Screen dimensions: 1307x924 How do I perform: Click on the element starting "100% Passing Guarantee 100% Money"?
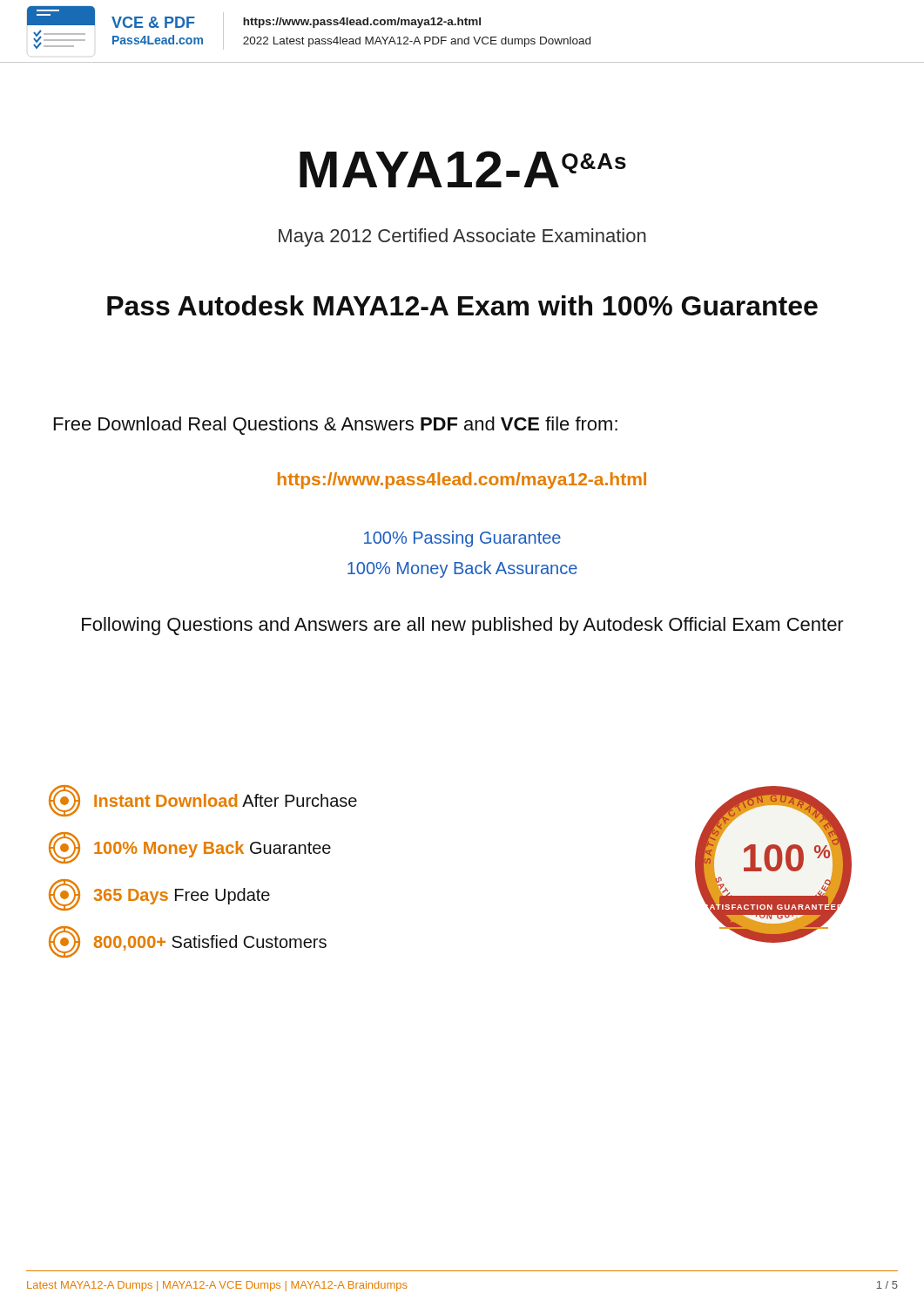point(462,553)
